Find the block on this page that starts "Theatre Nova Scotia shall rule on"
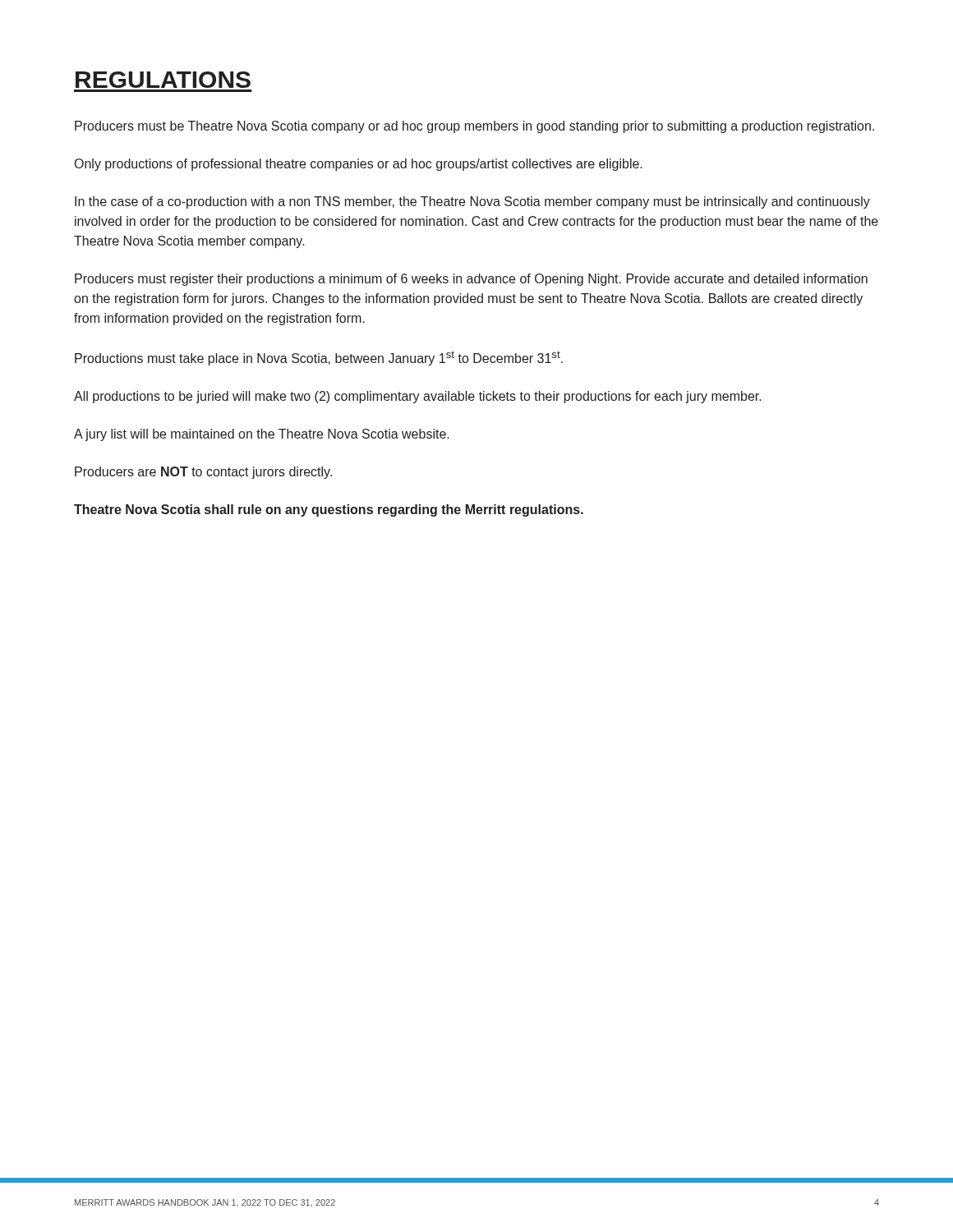The width and height of the screenshot is (953, 1232). [329, 510]
